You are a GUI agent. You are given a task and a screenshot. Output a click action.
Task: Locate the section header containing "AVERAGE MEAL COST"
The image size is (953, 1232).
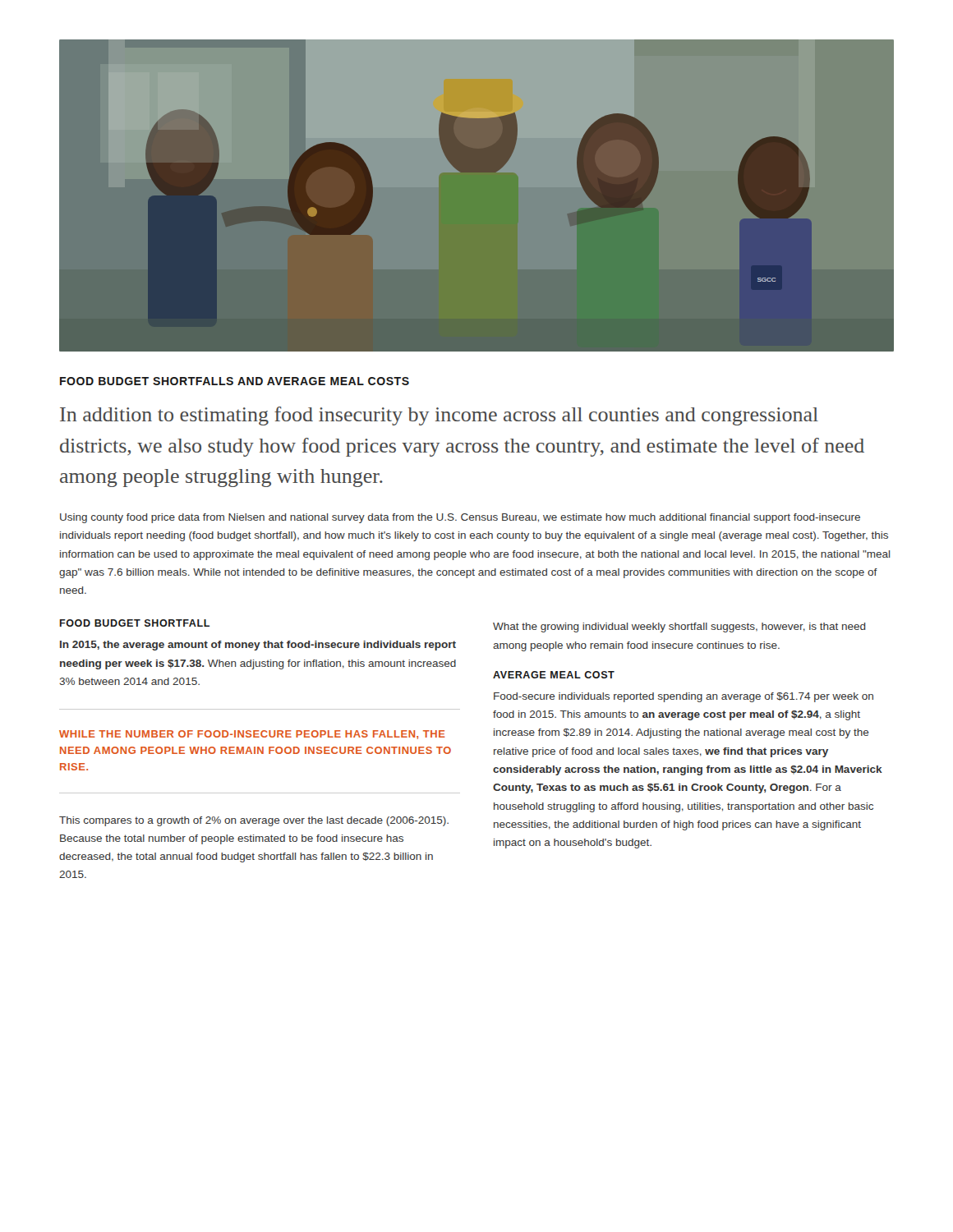point(554,675)
